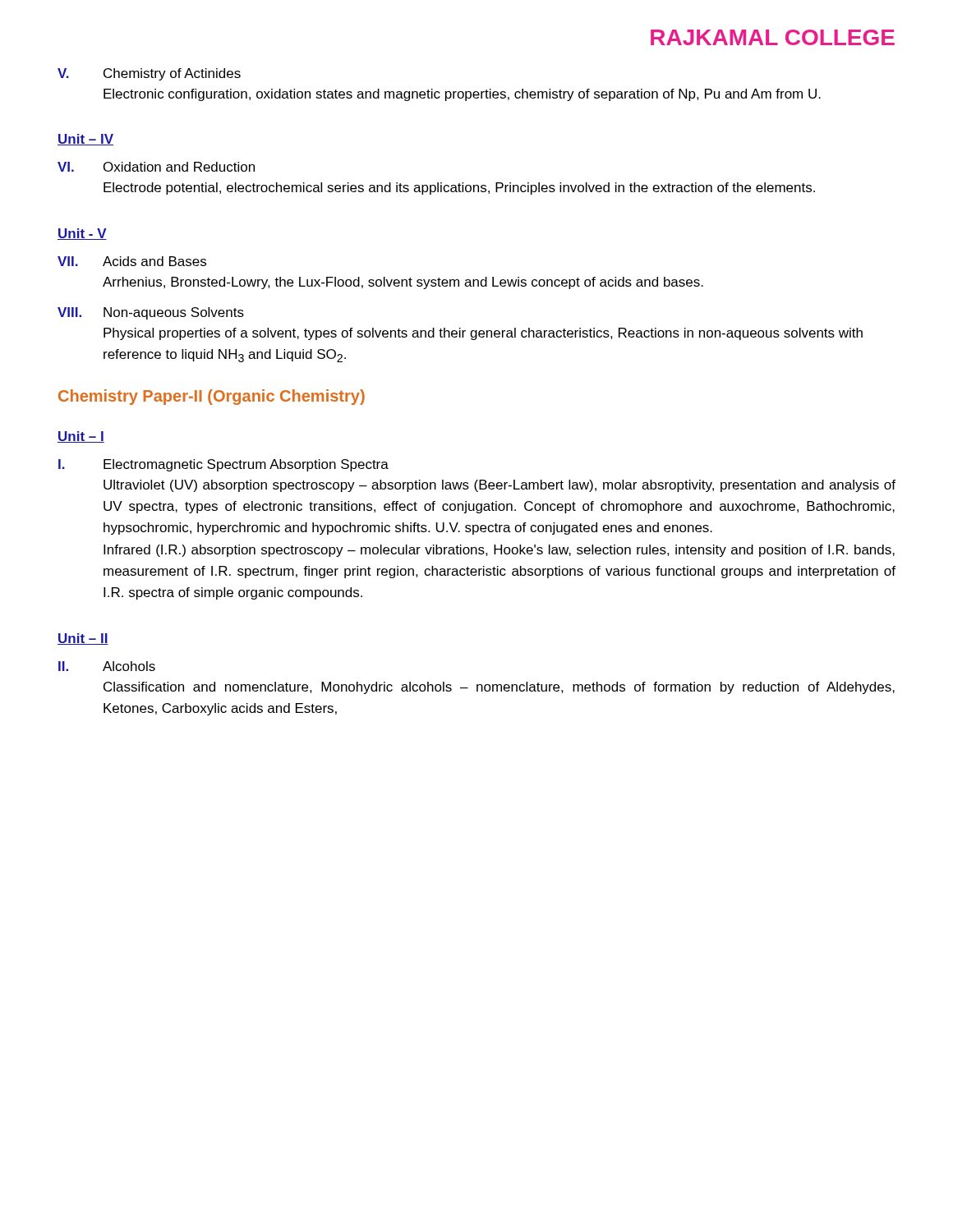Find the list item that says "VI.Oxidation and Reduction Electrode potential,"

pyautogui.click(x=476, y=180)
